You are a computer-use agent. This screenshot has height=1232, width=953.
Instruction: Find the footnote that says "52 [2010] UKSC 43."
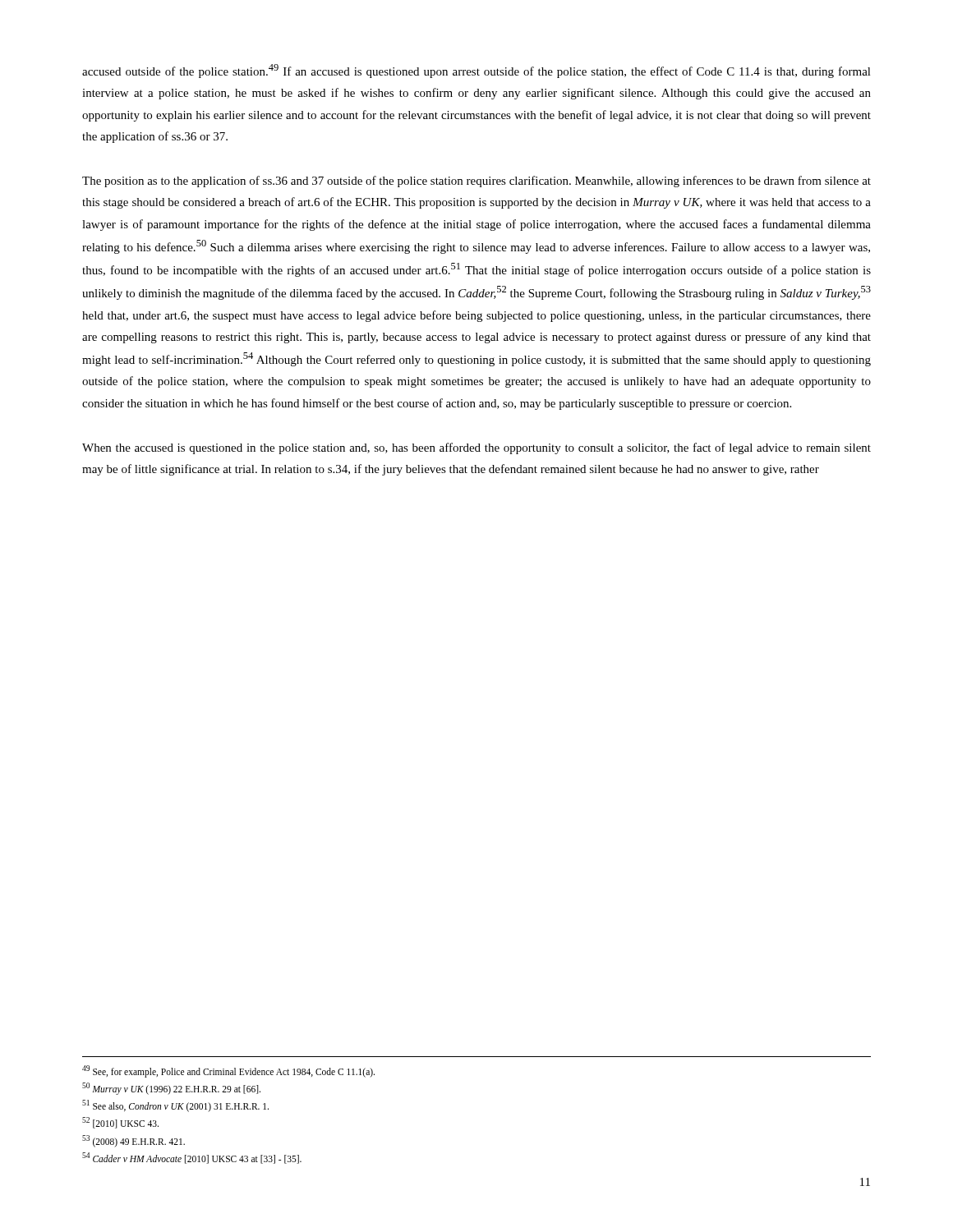(x=121, y=1122)
